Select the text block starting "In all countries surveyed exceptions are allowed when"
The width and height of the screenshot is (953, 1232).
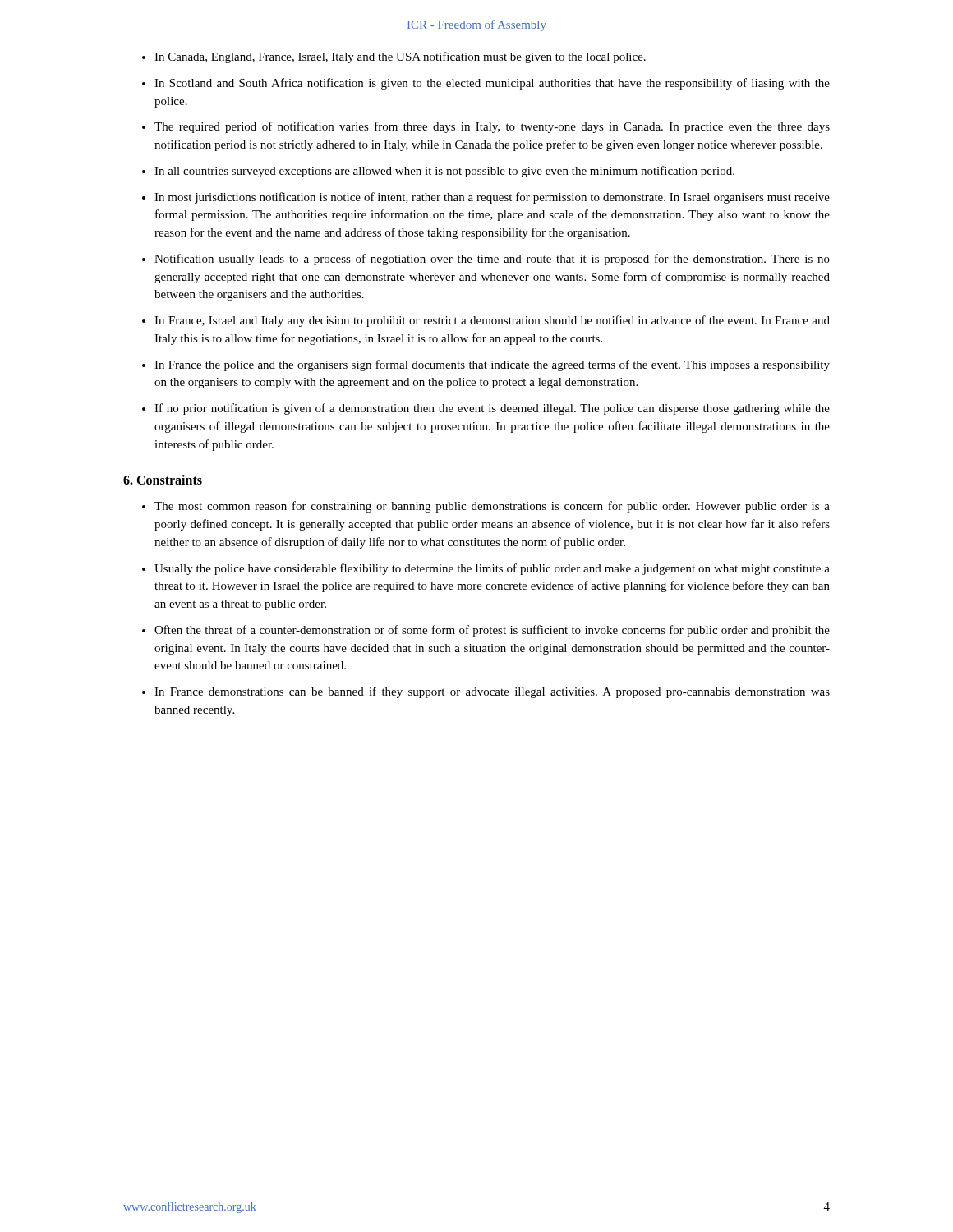pos(492,171)
